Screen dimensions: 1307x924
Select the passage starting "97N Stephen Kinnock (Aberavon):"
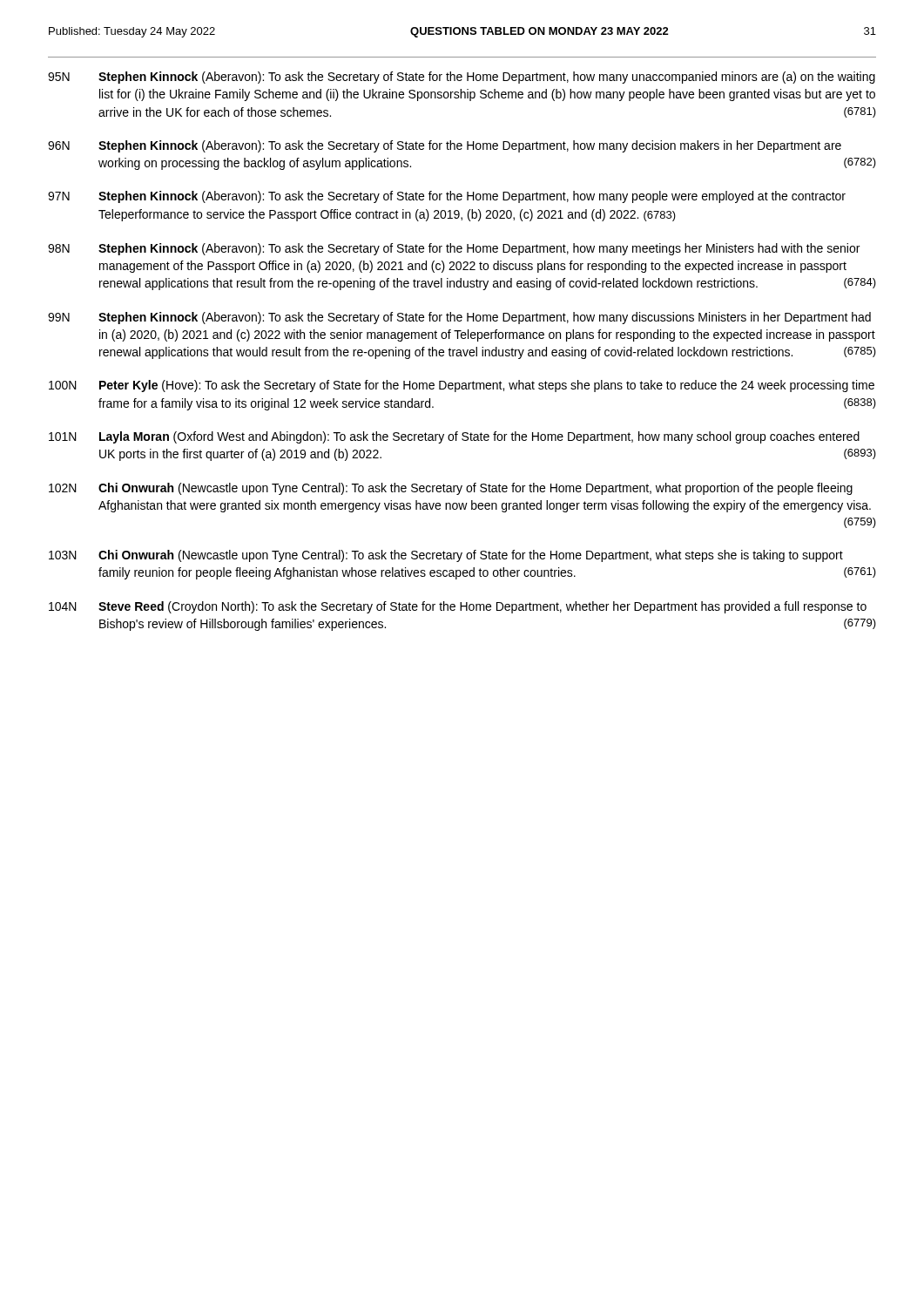click(462, 206)
